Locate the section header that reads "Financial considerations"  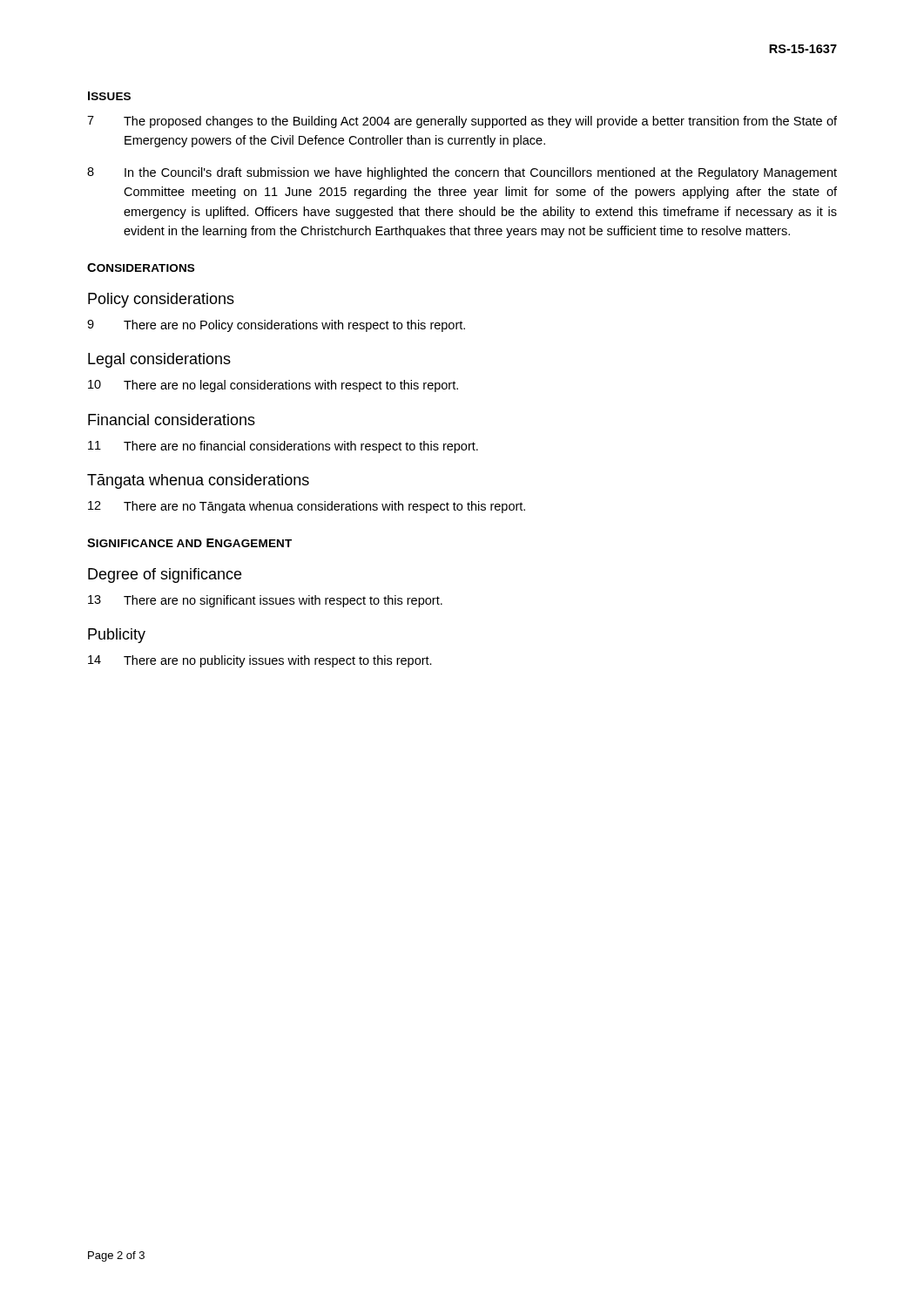tap(171, 420)
